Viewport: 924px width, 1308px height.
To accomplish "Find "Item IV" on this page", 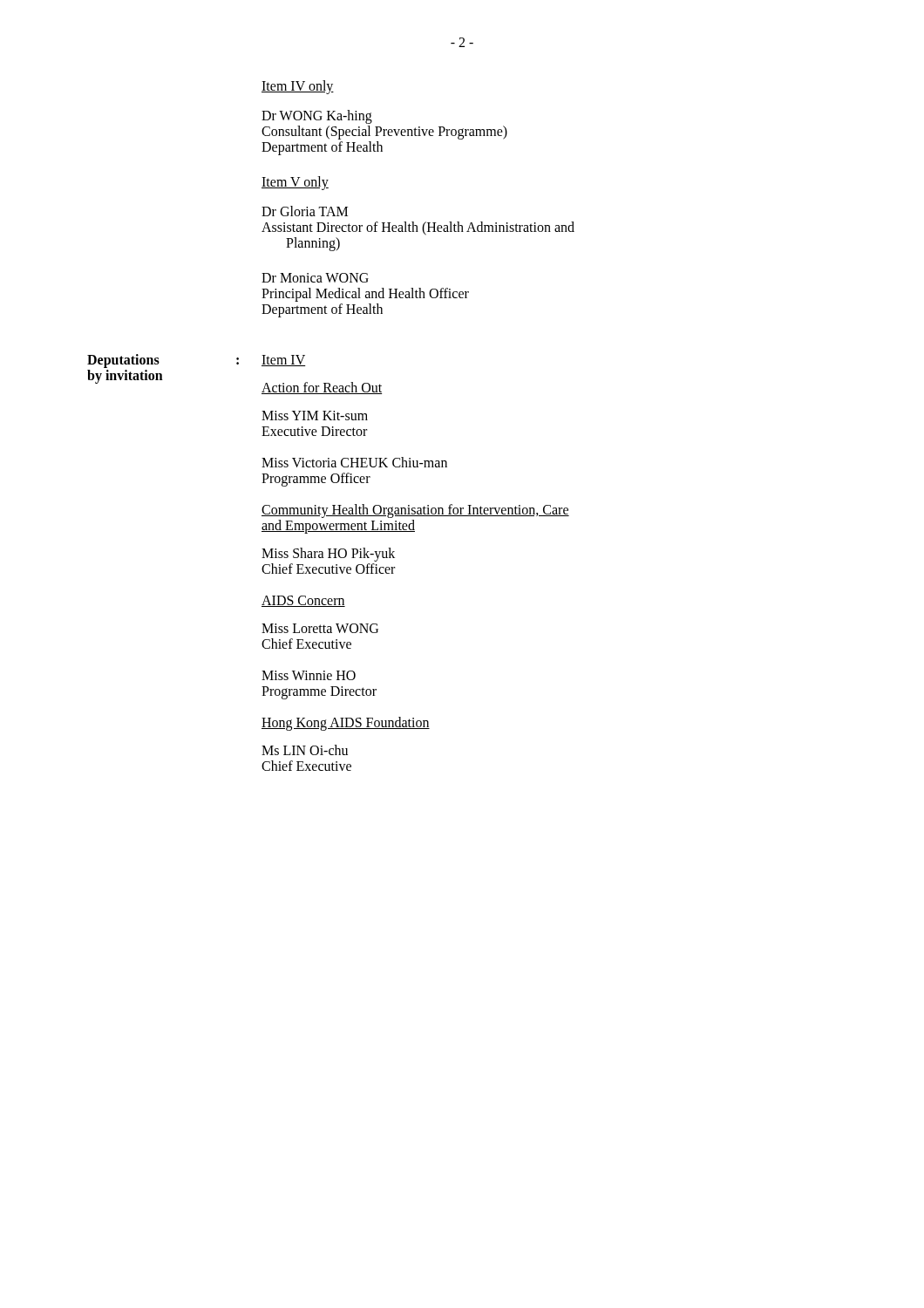I will click(x=283, y=360).
